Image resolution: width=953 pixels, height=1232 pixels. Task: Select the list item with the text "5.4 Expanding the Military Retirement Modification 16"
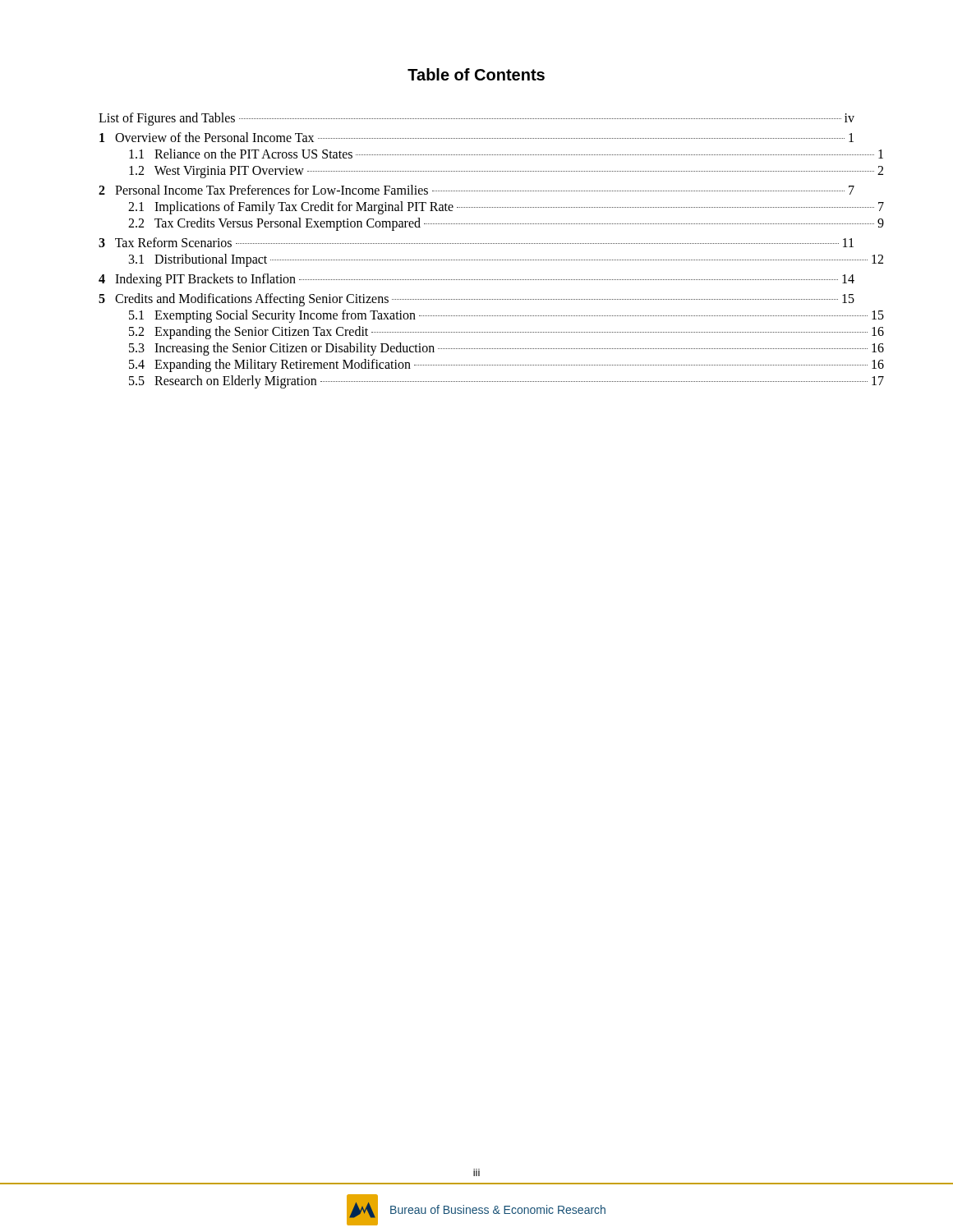pyautogui.click(x=506, y=365)
